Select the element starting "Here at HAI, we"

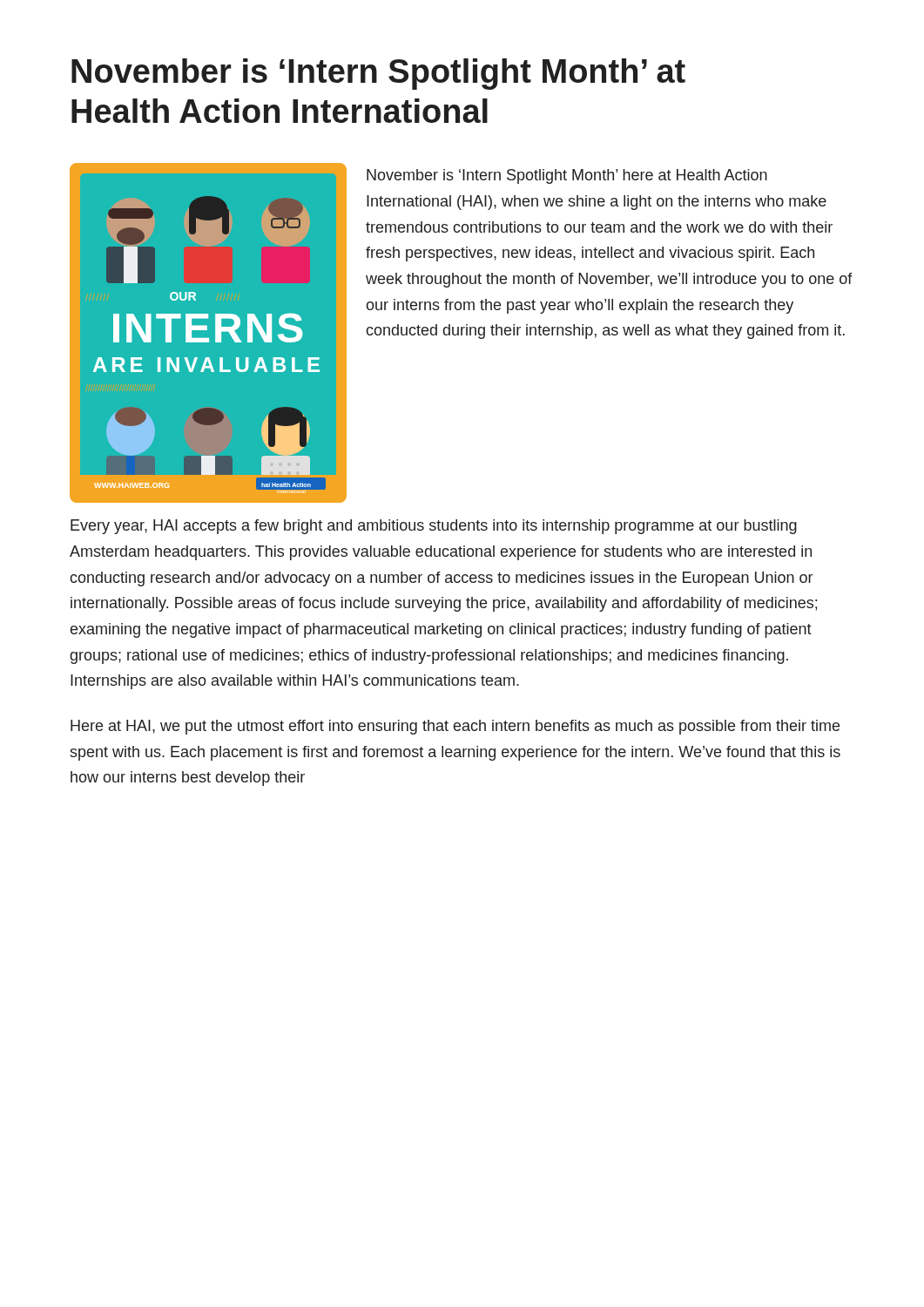[462, 752]
